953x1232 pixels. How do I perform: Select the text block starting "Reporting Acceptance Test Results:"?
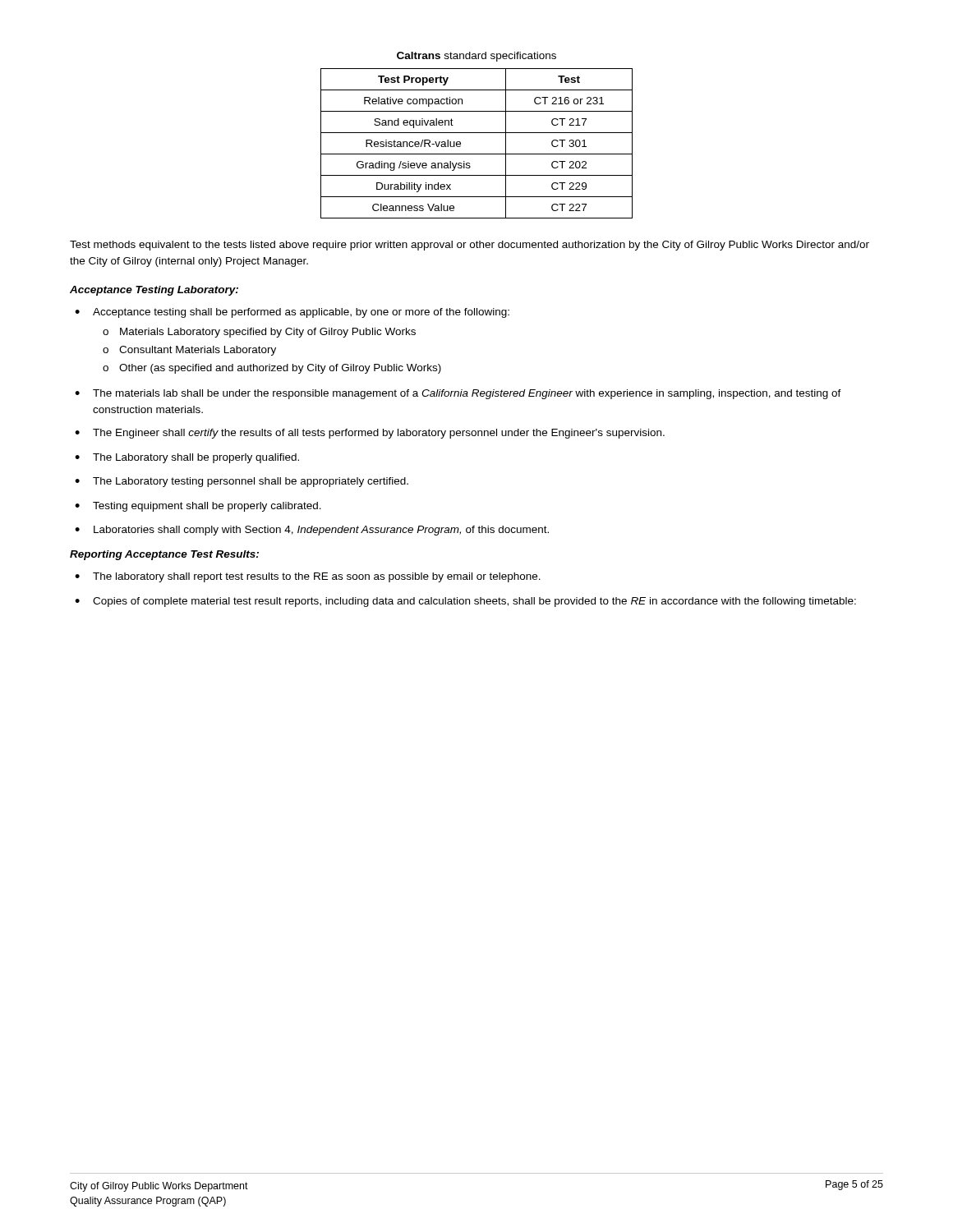[165, 554]
